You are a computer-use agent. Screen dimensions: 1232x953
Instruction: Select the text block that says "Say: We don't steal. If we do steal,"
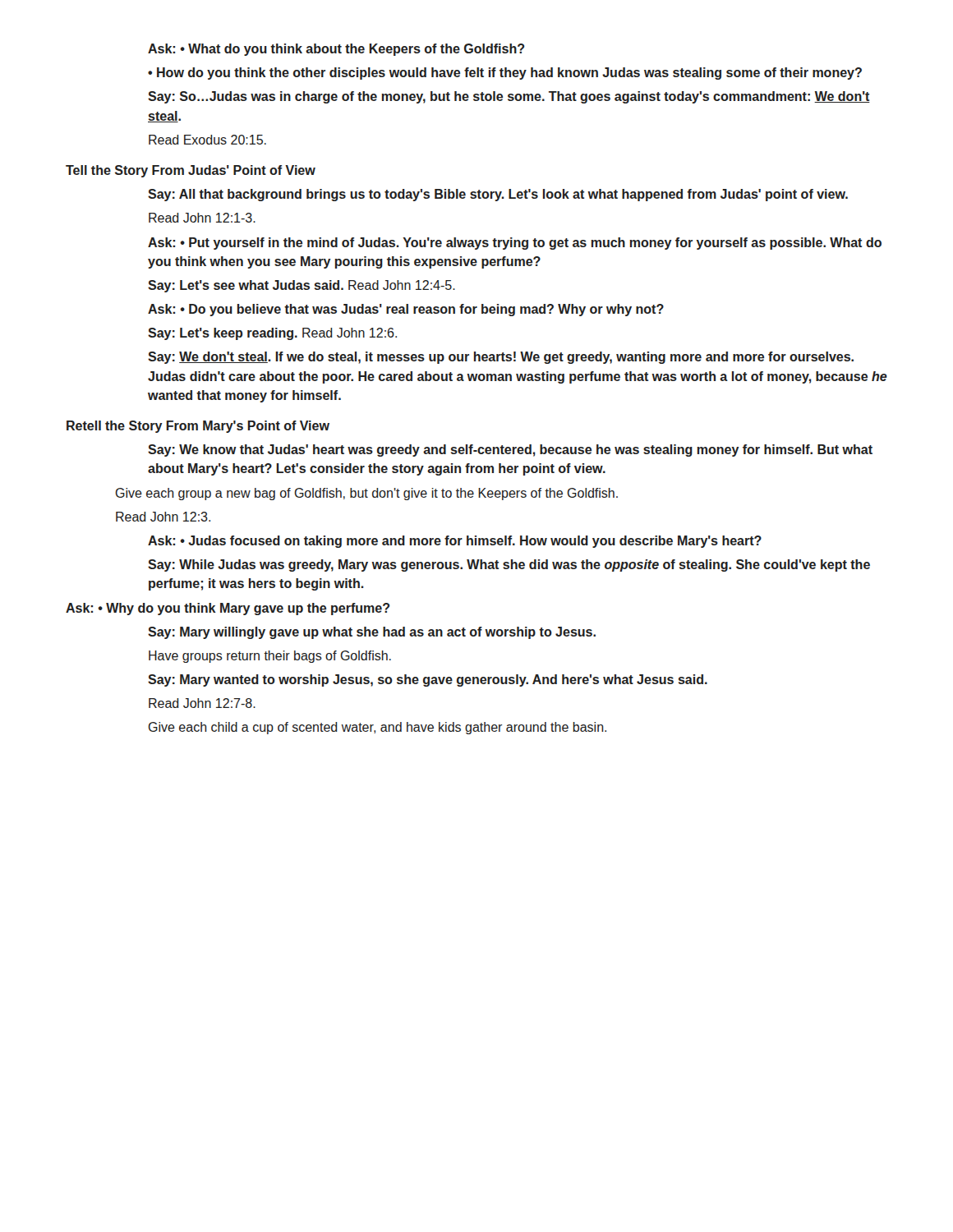click(518, 376)
